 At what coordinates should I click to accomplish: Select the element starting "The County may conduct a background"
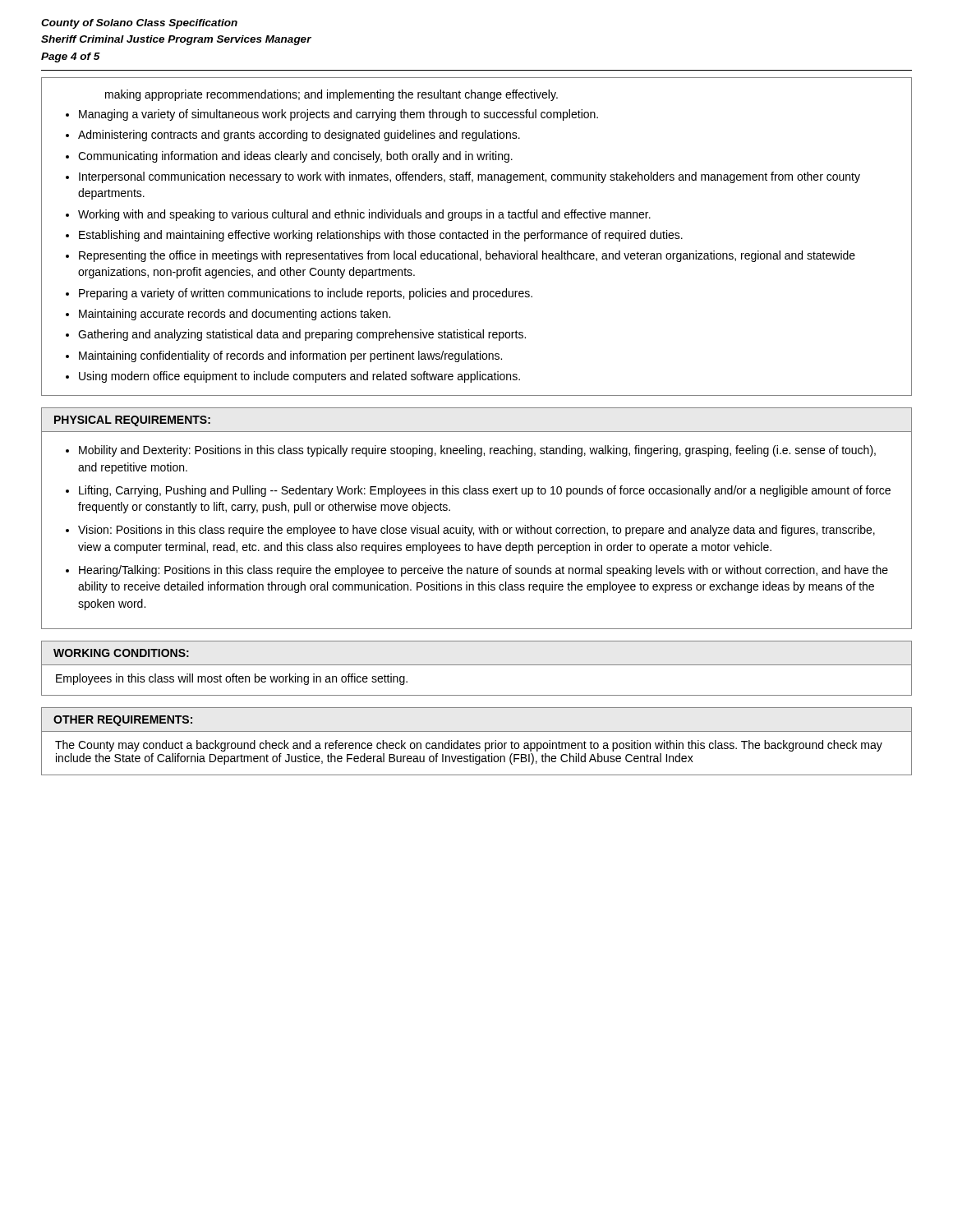pos(469,751)
